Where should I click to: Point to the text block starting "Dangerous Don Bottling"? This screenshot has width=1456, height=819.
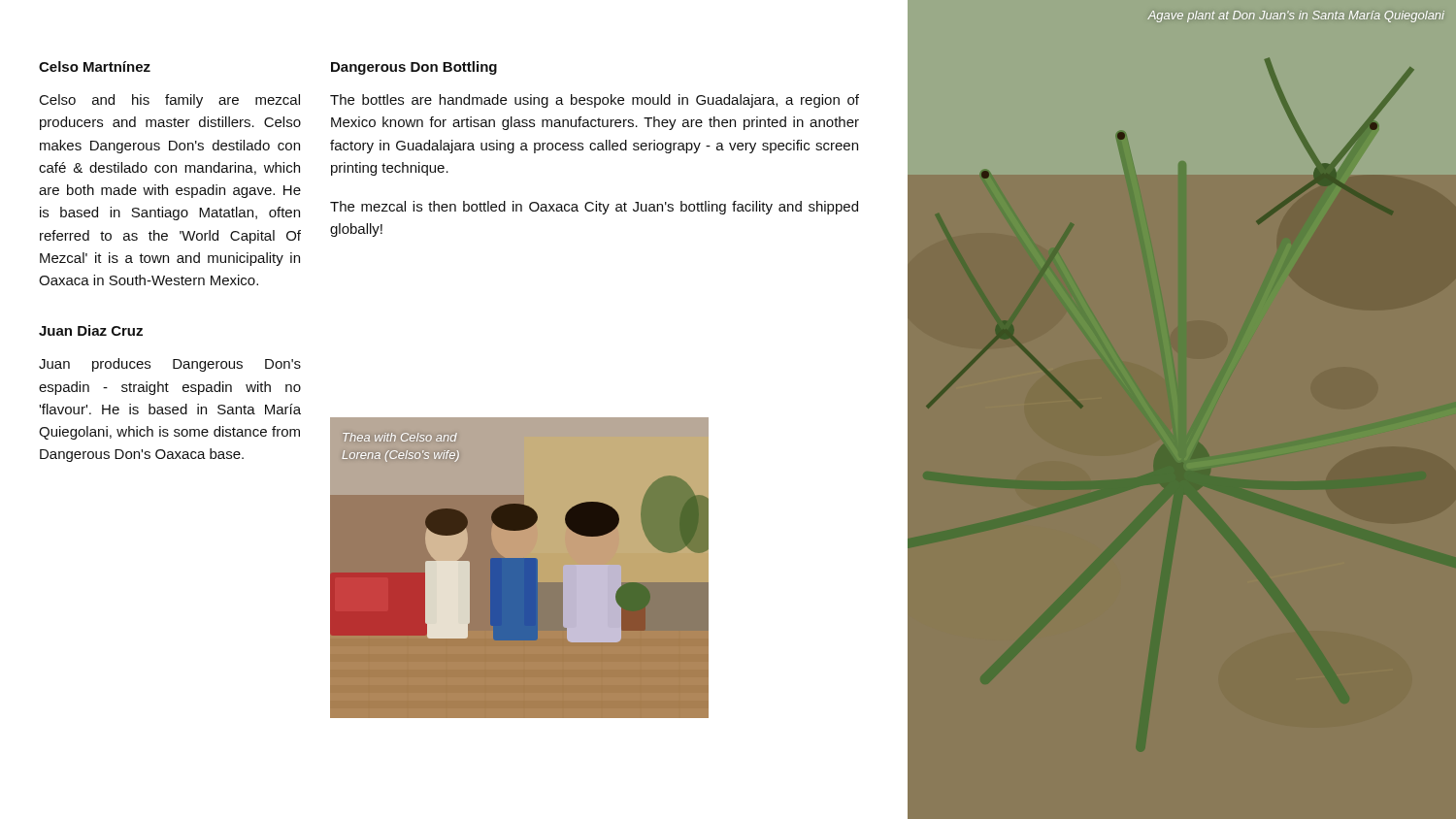pyautogui.click(x=414, y=66)
